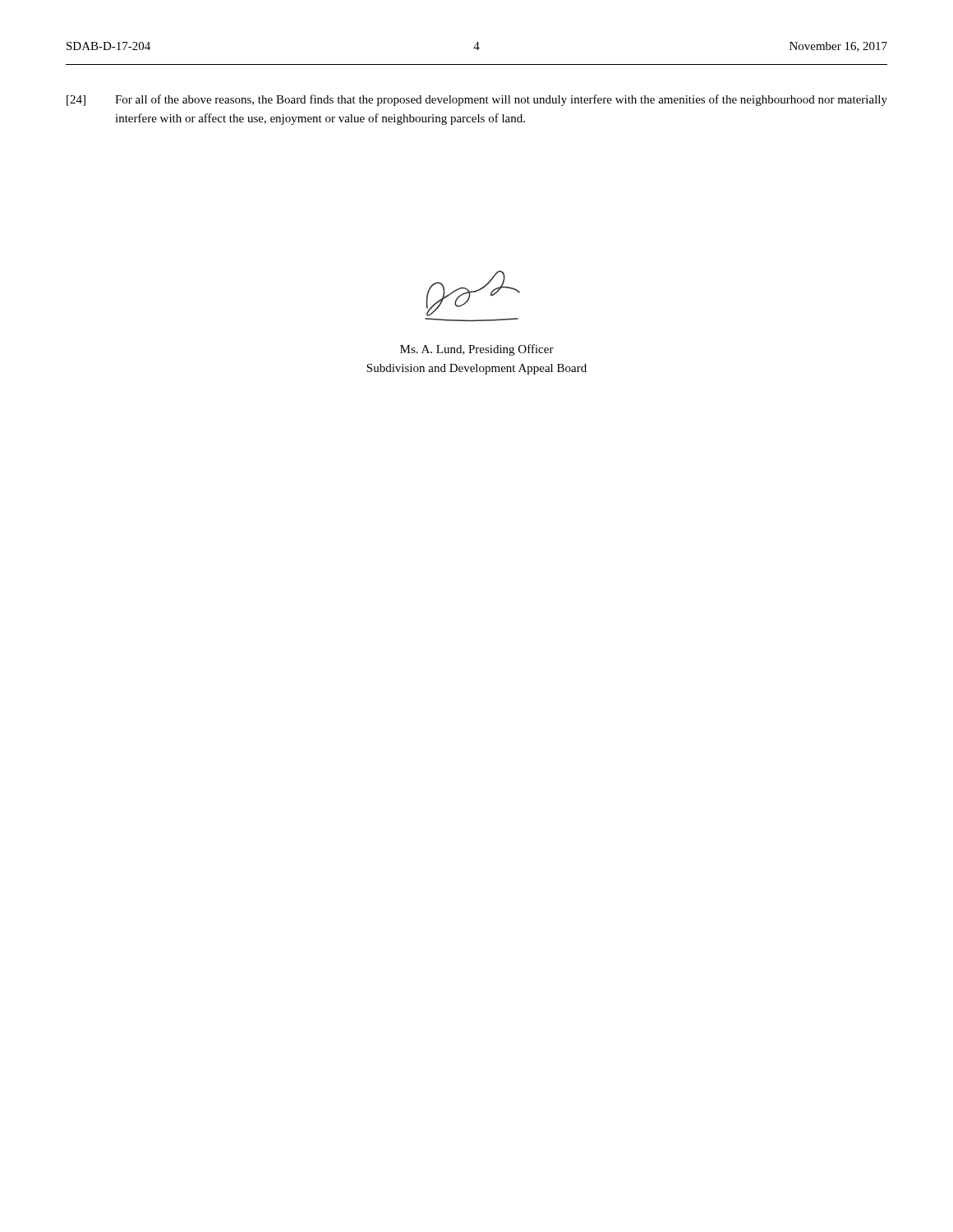Image resolution: width=953 pixels, height=1232 pixels.
Task: Click the illustration
Action: (x=476, y=293)
